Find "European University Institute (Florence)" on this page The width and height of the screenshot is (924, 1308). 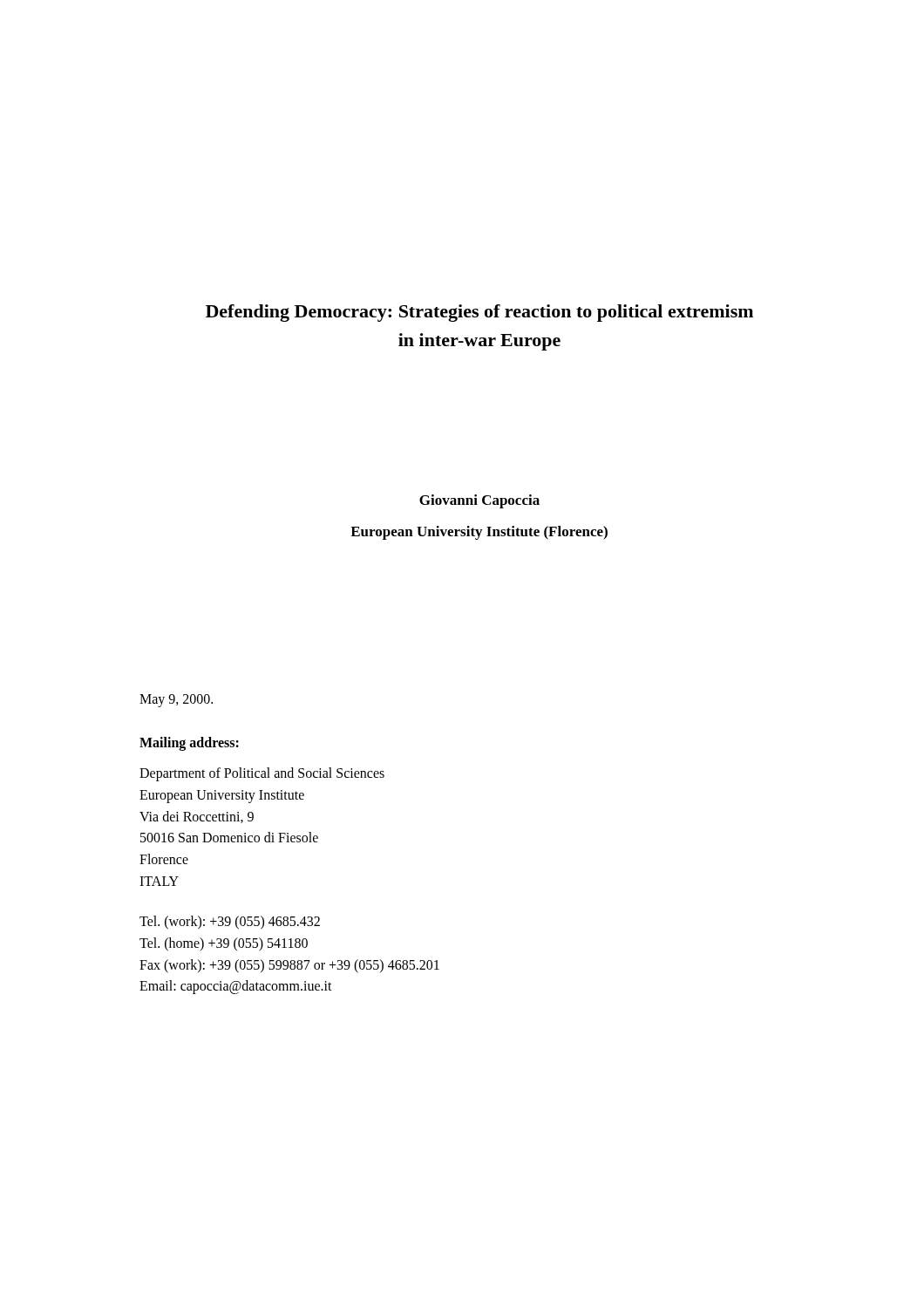(x=479, y=532)
